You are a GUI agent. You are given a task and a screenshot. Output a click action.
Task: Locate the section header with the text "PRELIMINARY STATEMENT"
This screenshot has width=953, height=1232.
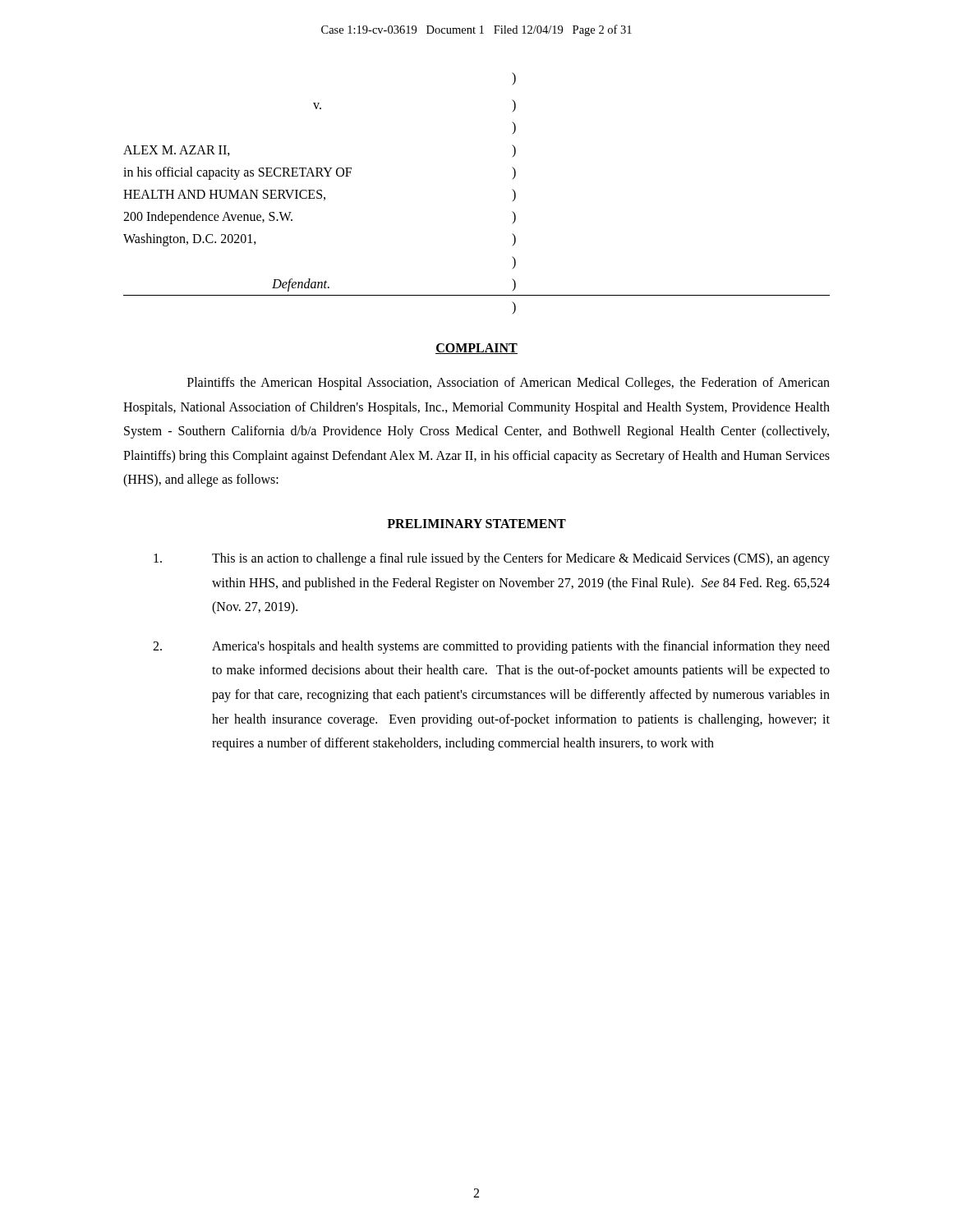coord(476,524)
